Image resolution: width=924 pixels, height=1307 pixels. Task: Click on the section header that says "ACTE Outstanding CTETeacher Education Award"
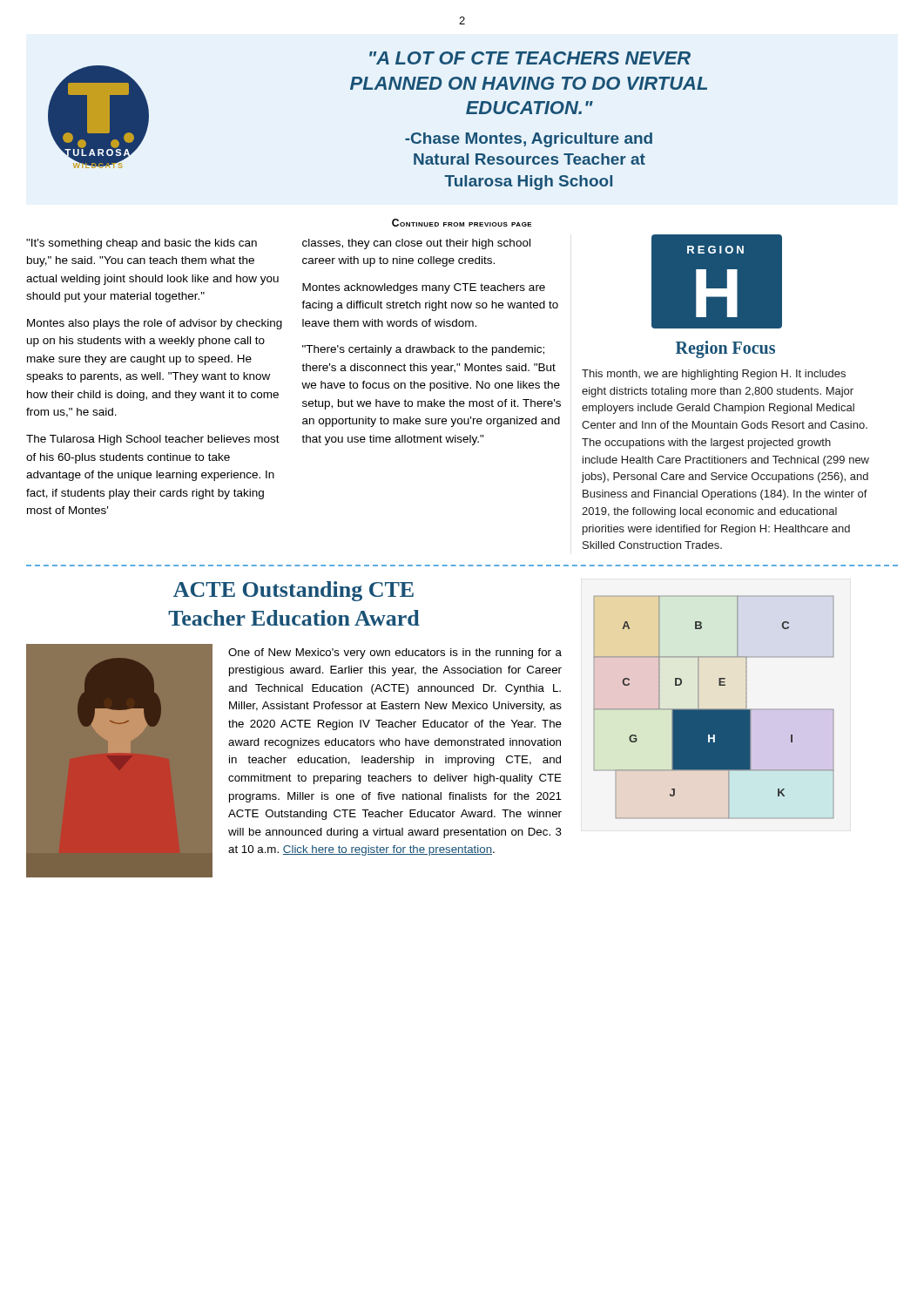click(x=294, y=604)
